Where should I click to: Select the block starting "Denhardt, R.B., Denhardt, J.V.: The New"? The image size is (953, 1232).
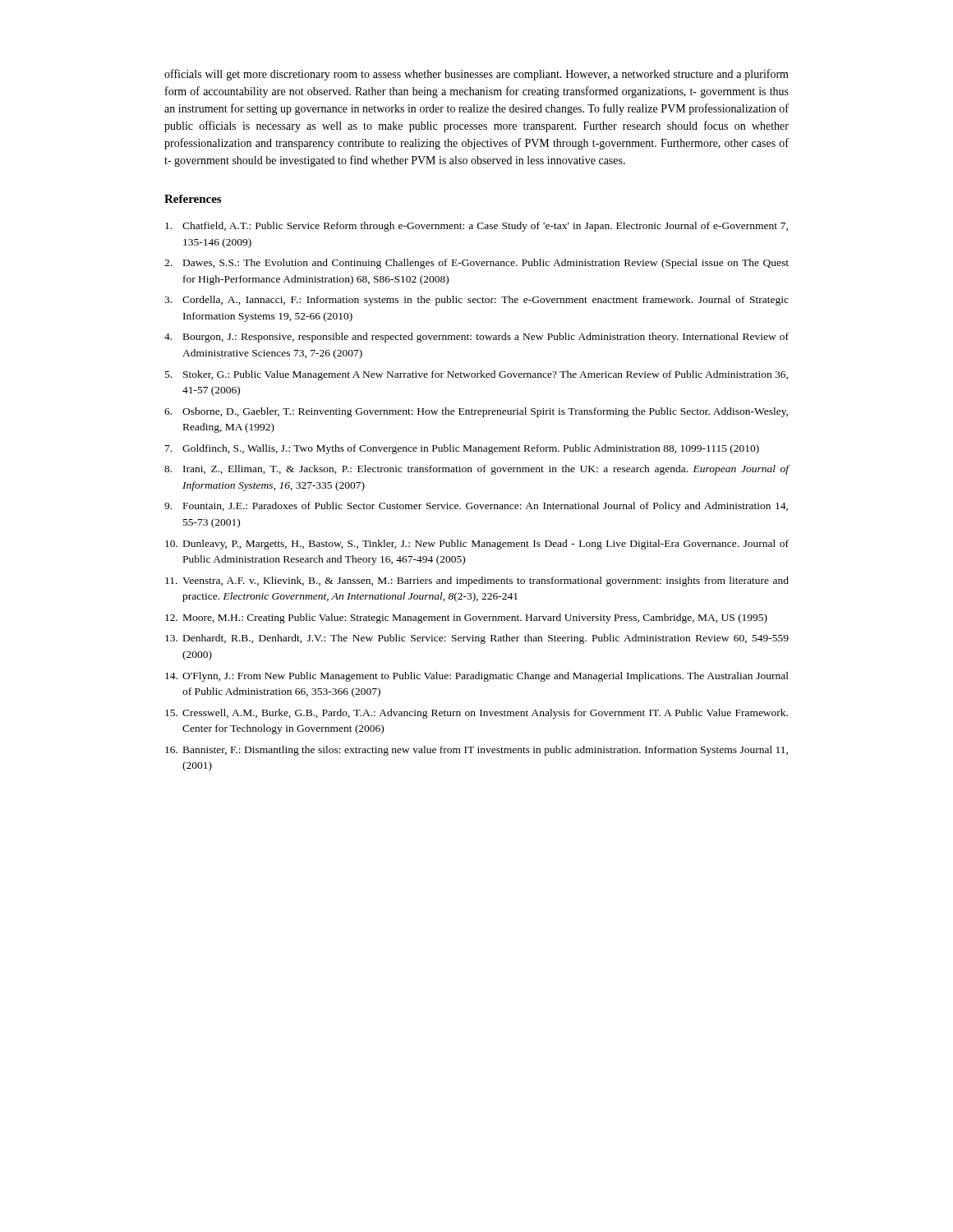[x=486, y=646]
